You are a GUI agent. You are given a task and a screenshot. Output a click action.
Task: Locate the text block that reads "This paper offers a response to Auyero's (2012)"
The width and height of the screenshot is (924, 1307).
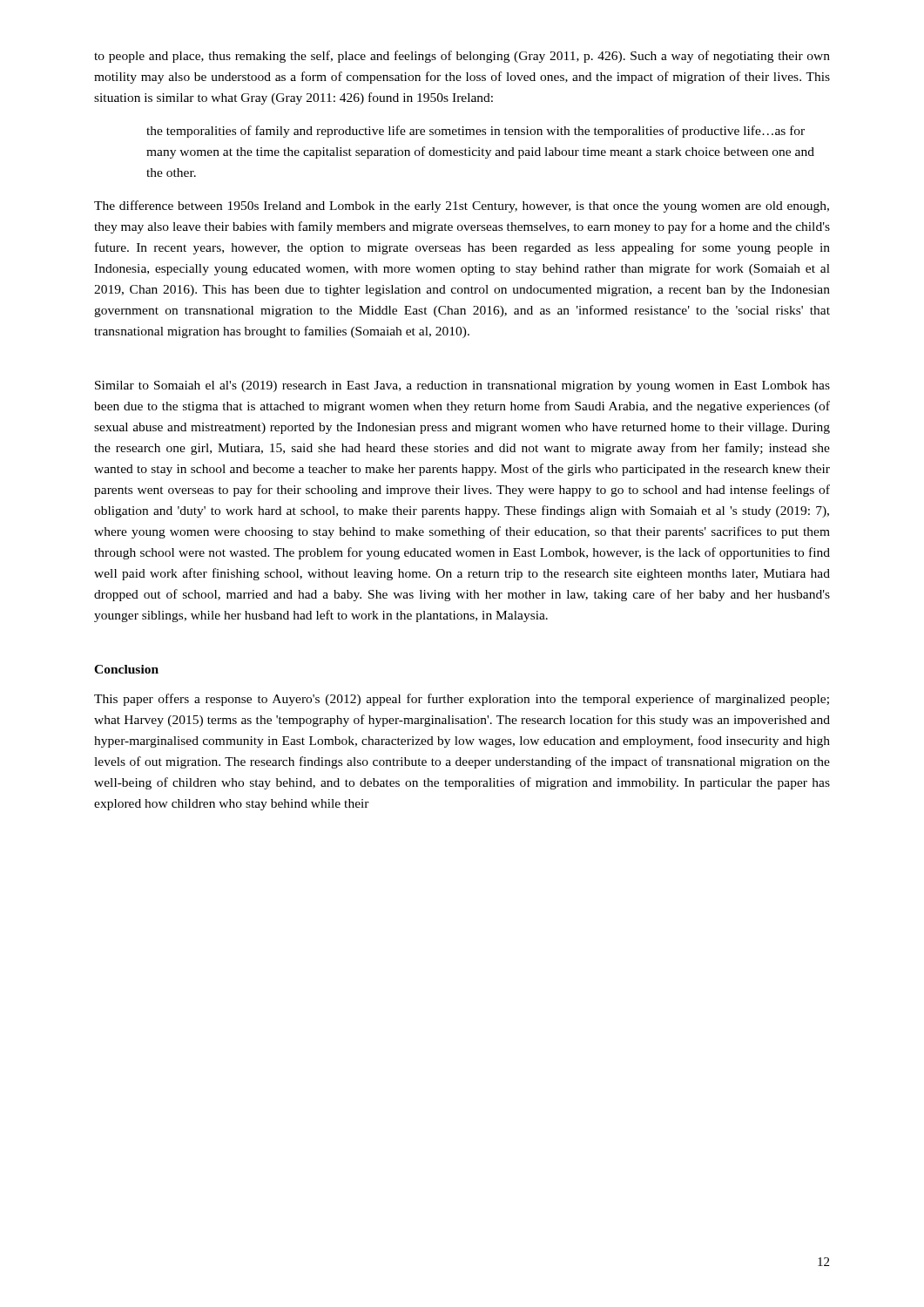click(x=462, y=751)
